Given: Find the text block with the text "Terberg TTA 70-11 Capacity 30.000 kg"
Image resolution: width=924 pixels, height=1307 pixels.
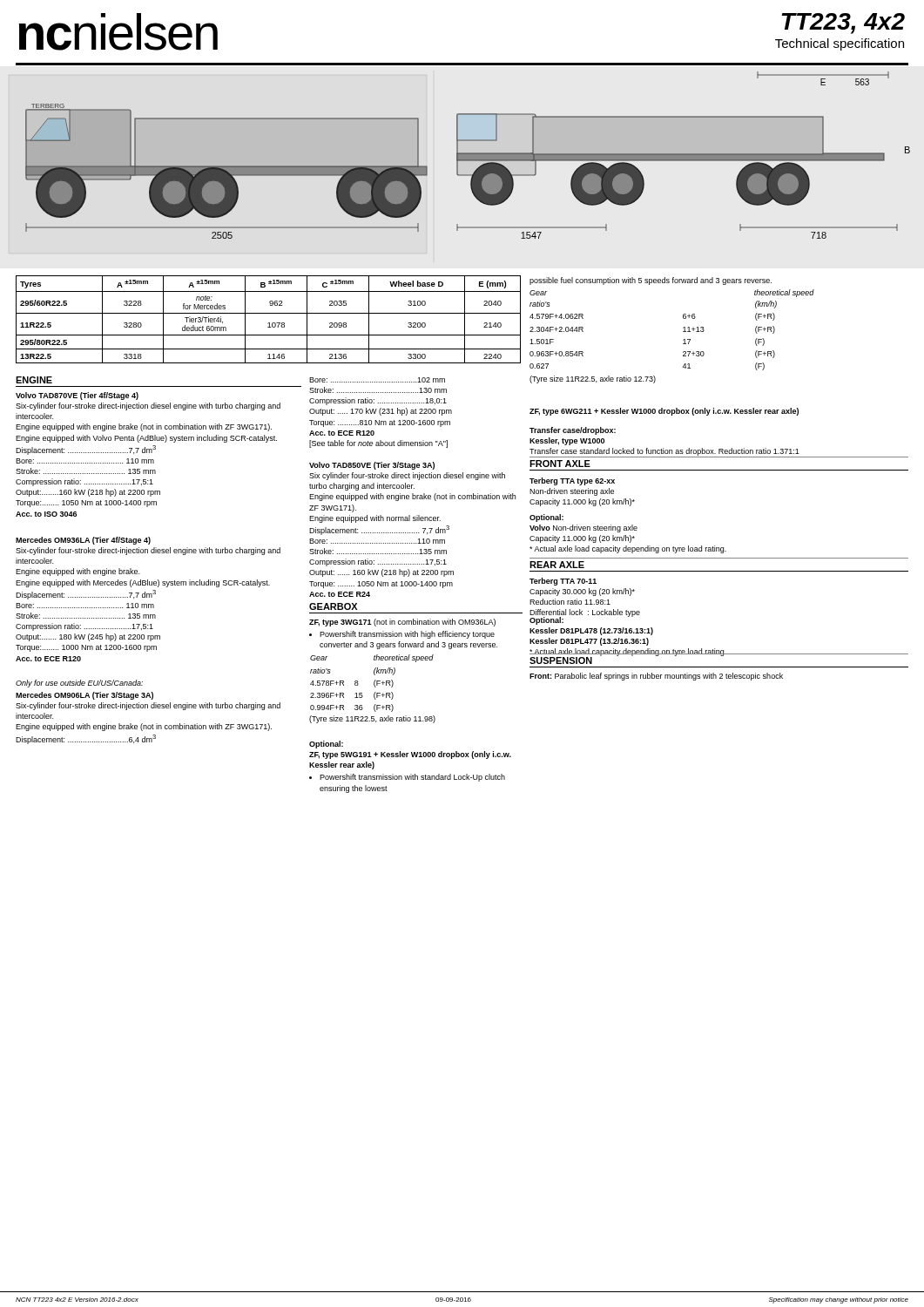Looking at the screenshot, I should coord(585,597).
